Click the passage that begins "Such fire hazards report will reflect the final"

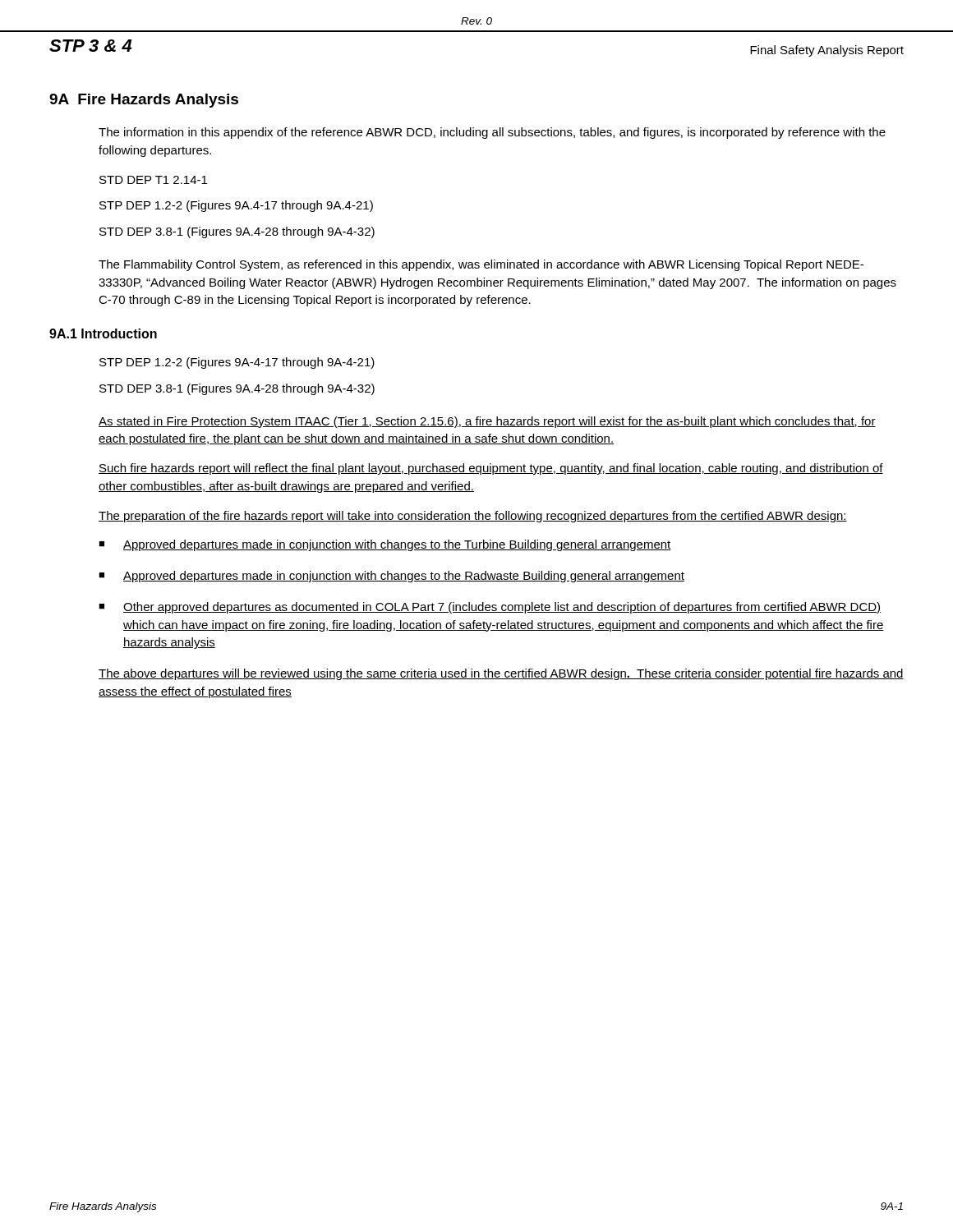tap(491, 477)
